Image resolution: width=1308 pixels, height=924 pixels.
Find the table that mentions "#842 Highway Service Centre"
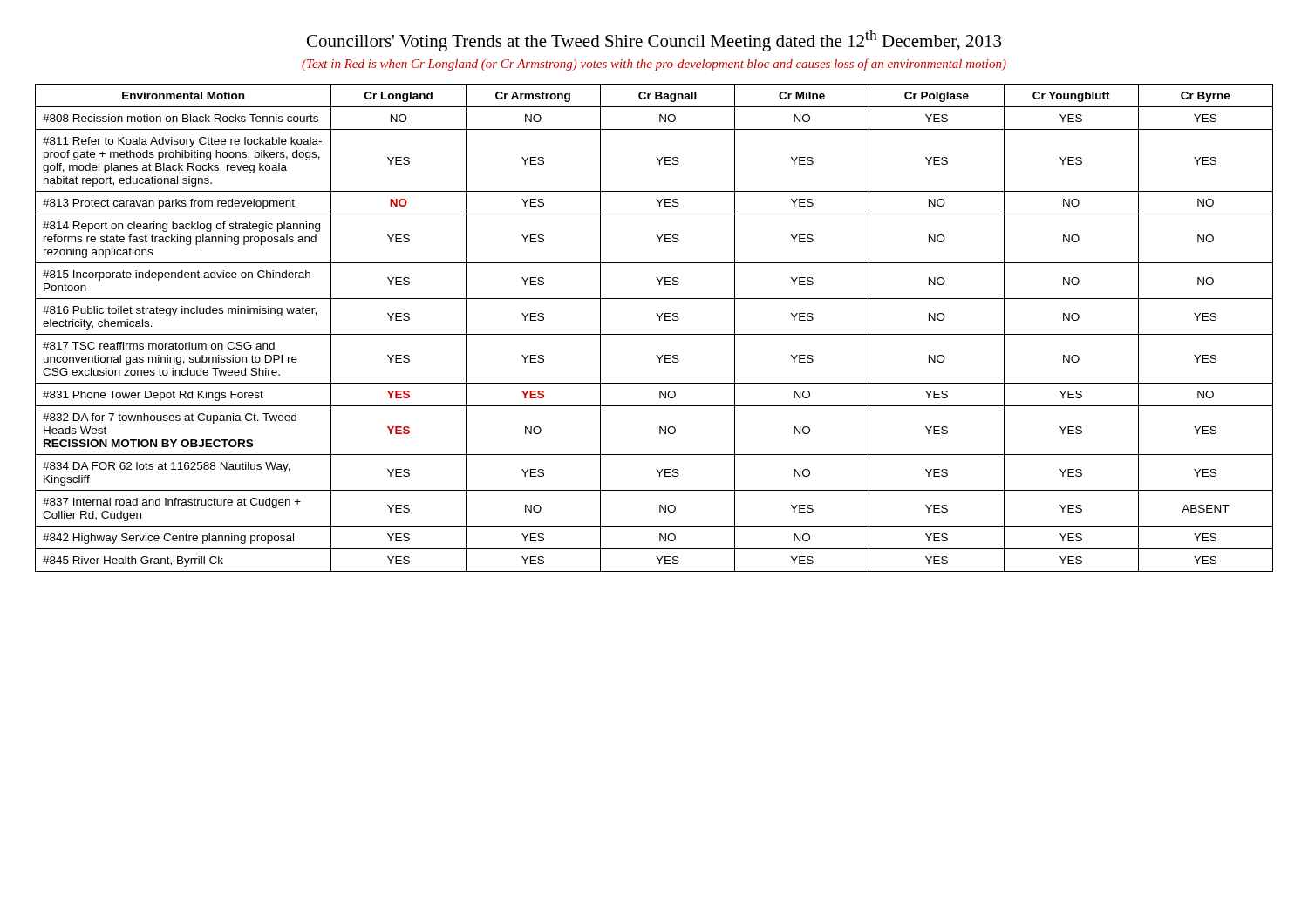(654, 328)
